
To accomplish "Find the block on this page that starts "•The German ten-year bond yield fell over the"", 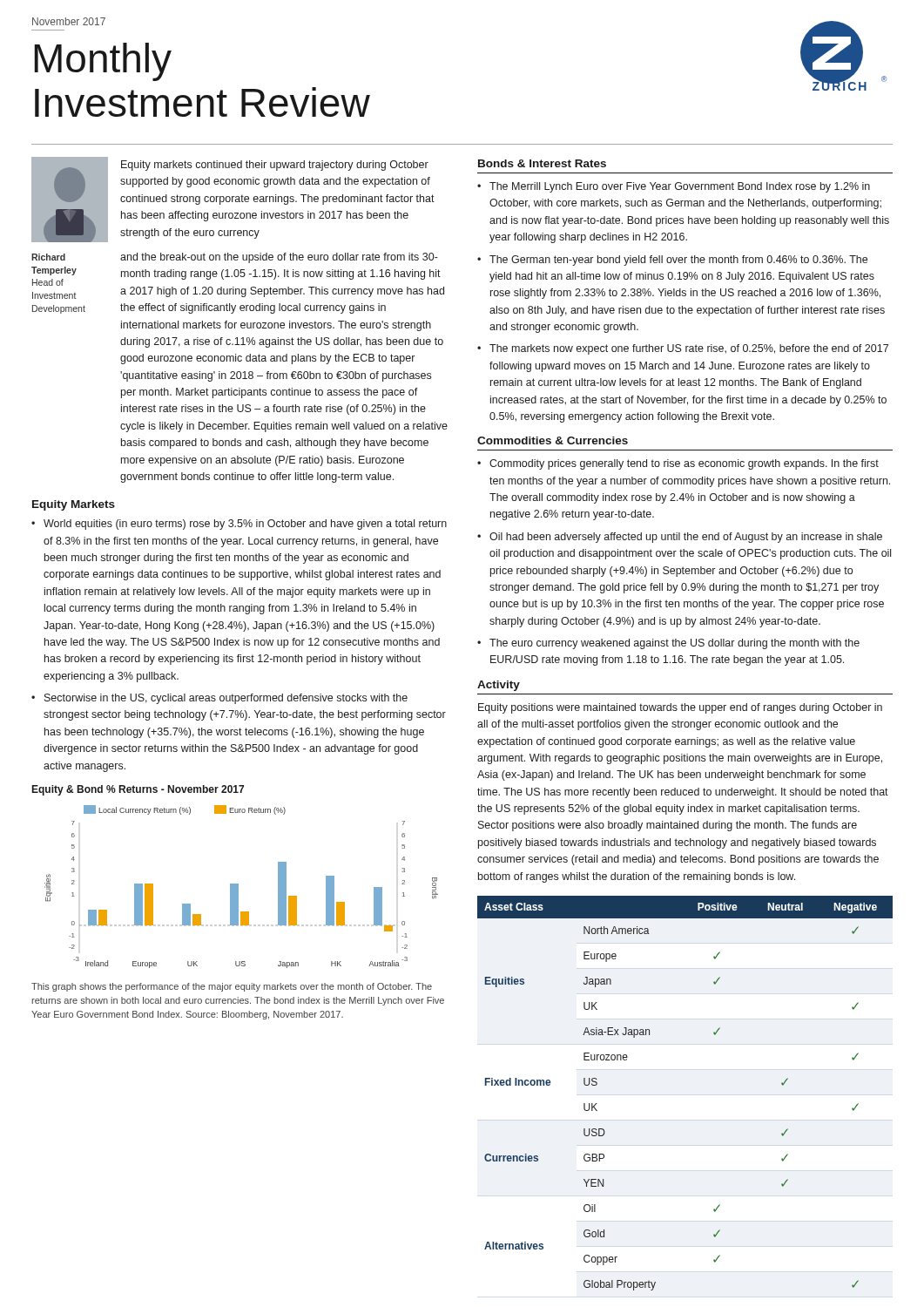I will [681, 292].
